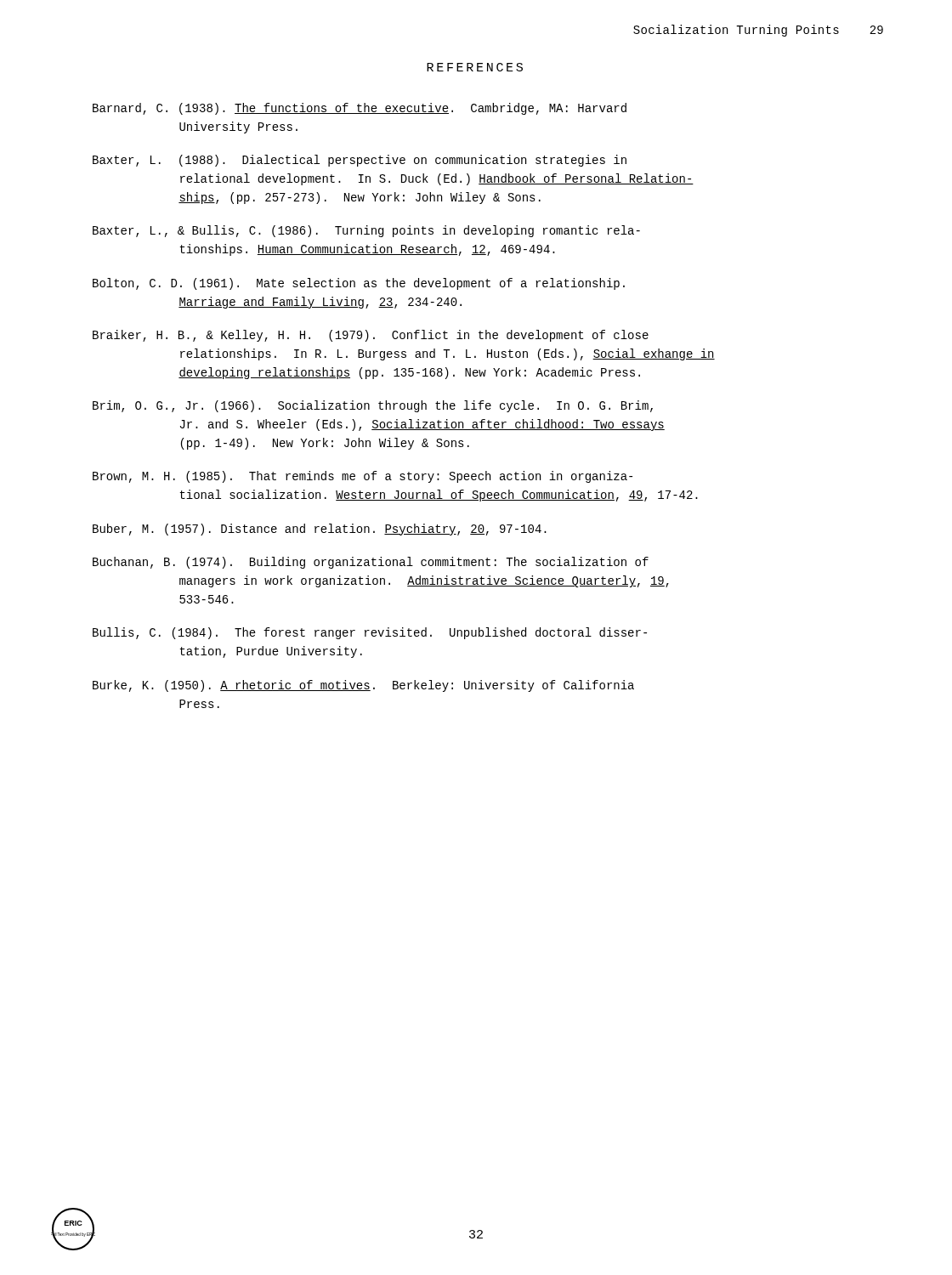Find the list item containing "Brim, O. G., Jr. (1966)."
952x1275 pixels.
(378, 425)
